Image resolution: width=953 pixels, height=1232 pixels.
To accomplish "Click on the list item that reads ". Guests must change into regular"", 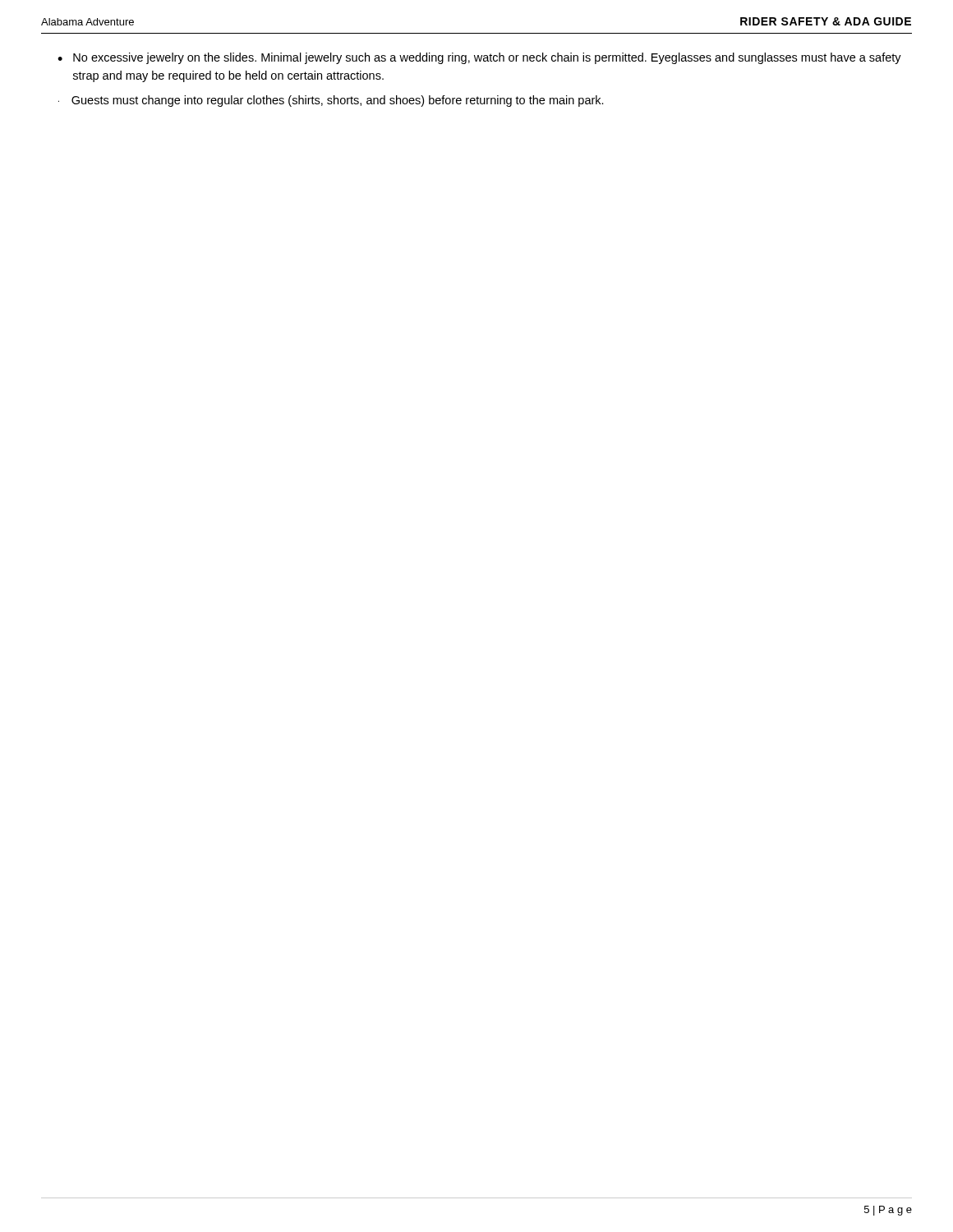I will pos(485,100).
